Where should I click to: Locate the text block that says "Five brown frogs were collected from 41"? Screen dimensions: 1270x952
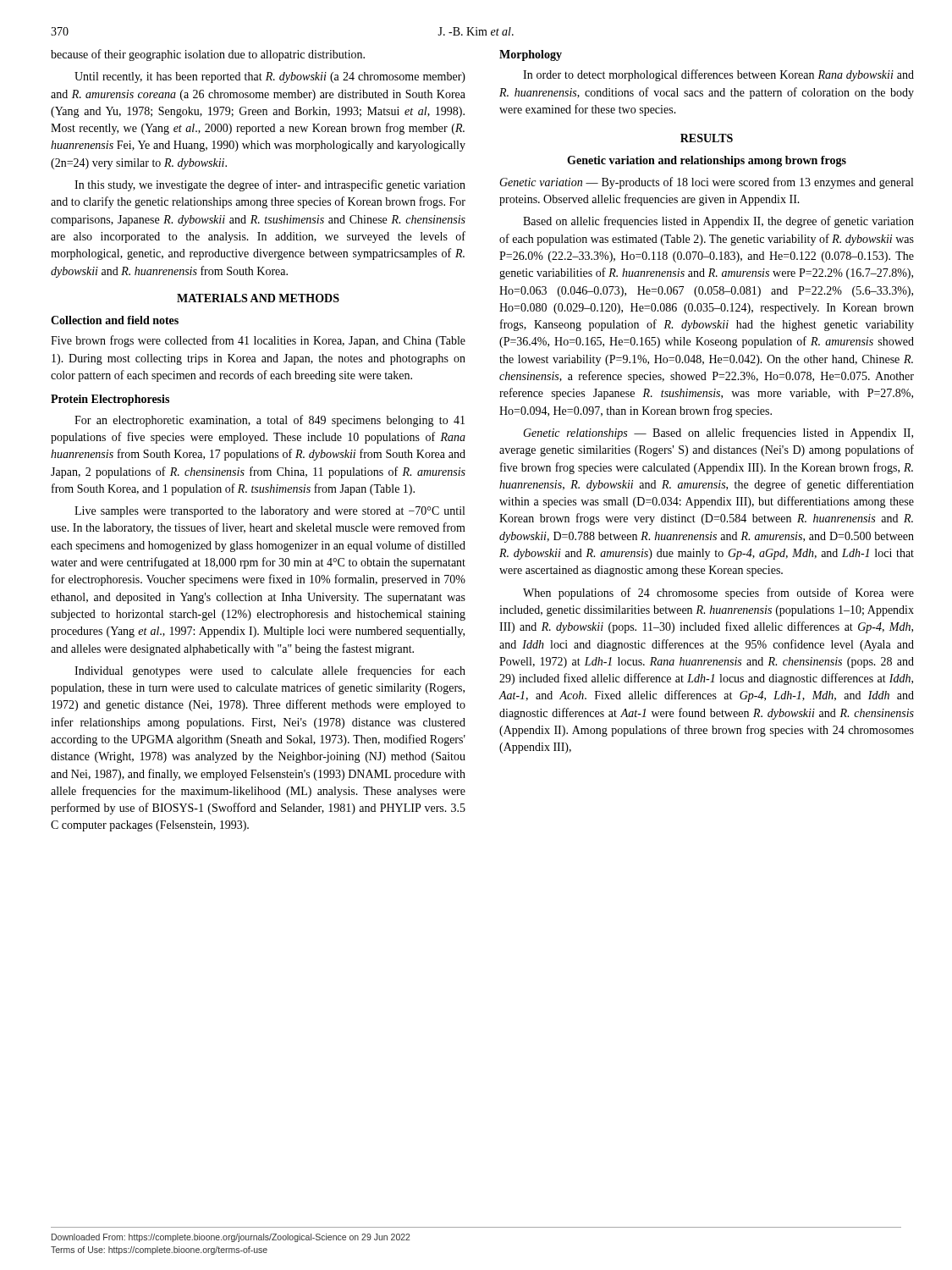point(258,359)
